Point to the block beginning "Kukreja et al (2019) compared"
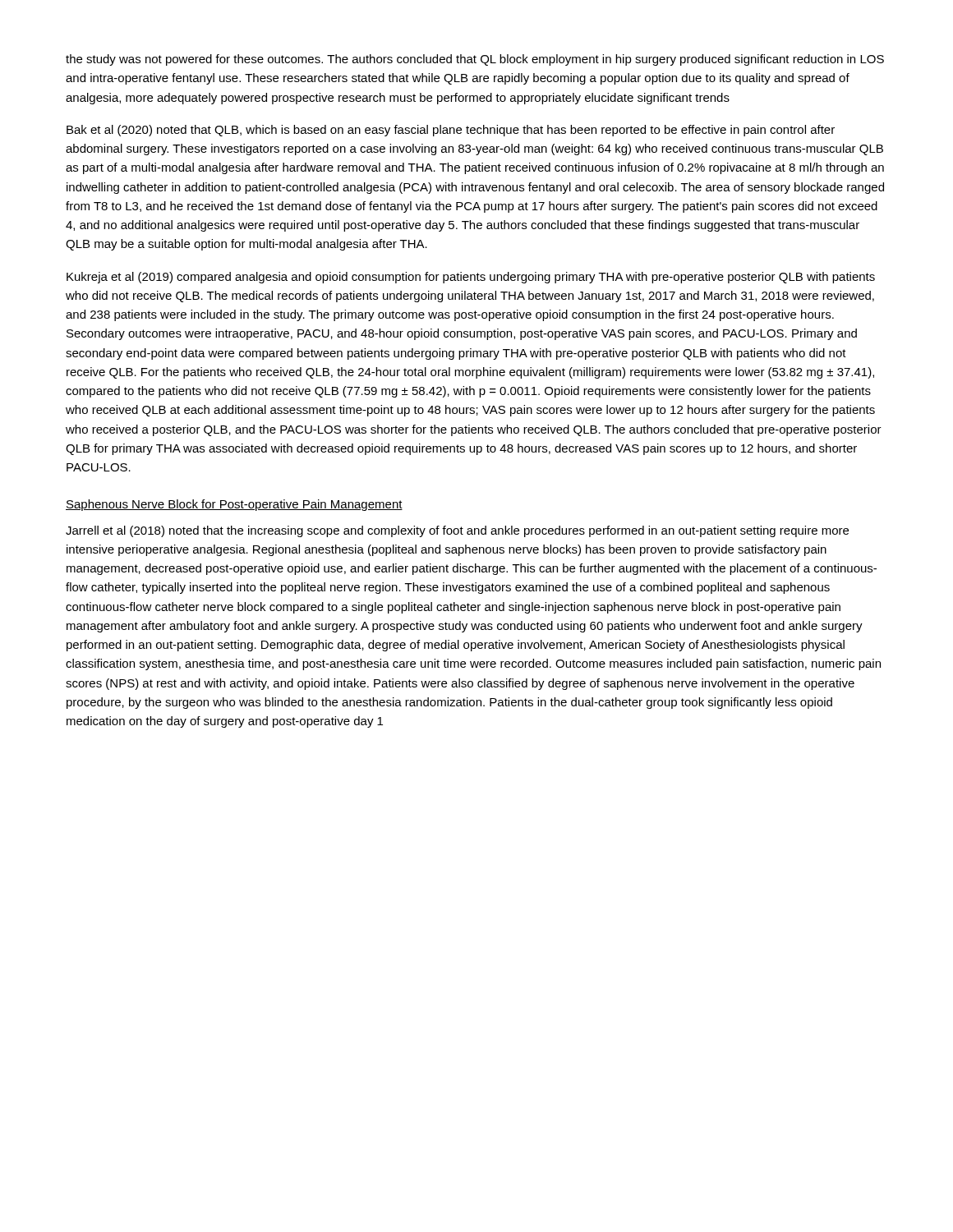 473,371
